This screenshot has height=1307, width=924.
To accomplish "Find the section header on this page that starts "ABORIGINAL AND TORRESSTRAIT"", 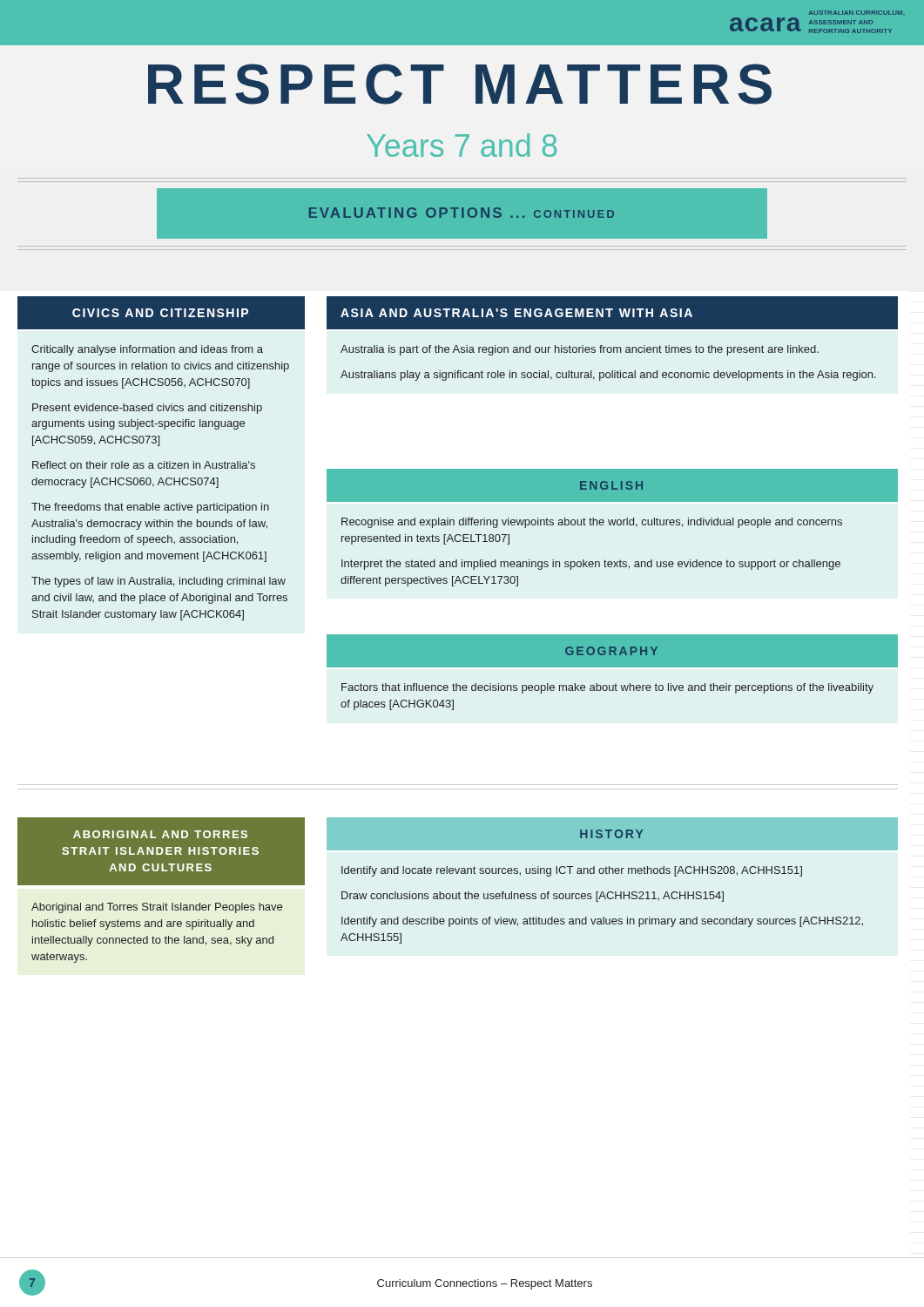I will click(x=161, y=851).
